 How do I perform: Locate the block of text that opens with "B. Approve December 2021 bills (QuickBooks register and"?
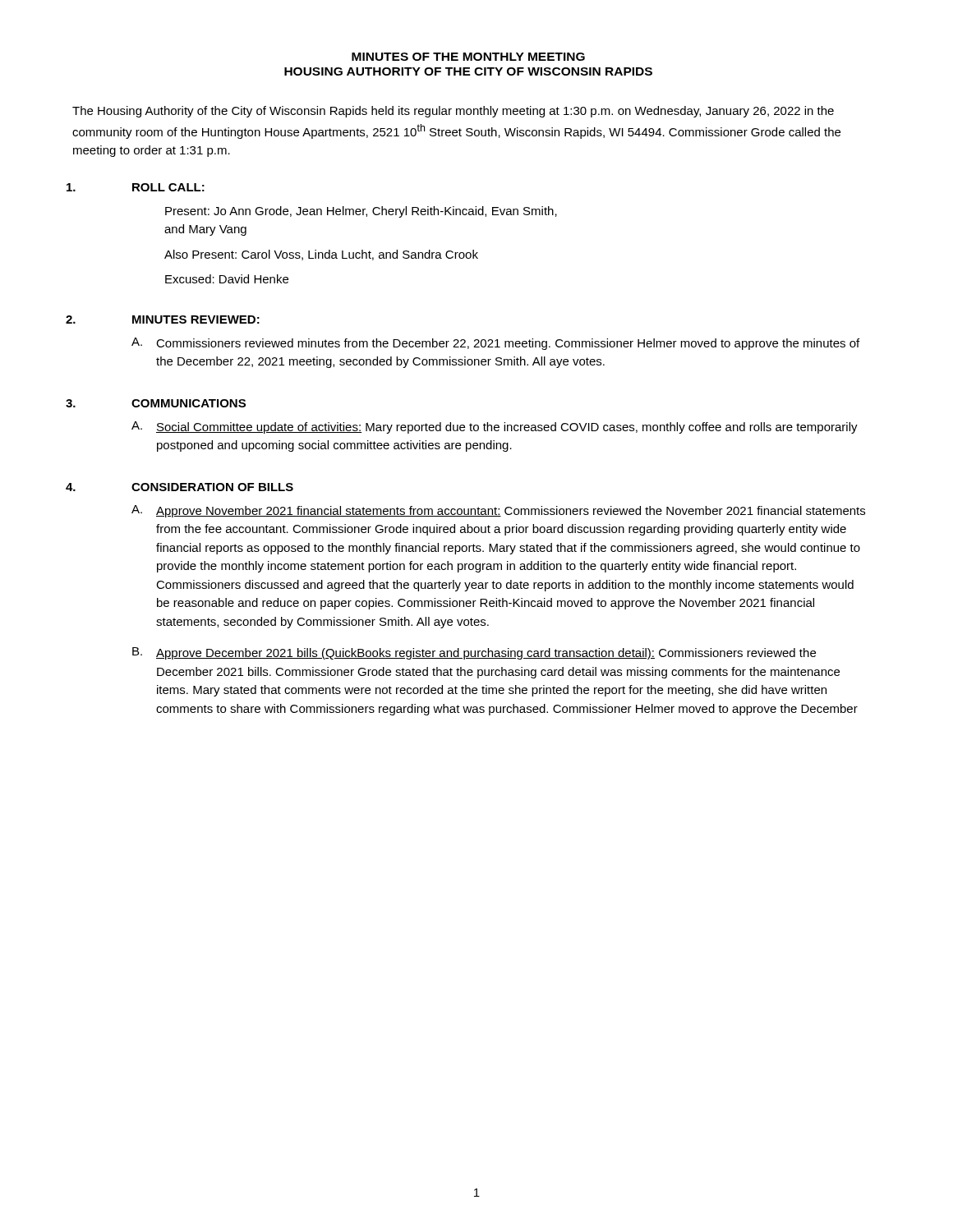501,681
